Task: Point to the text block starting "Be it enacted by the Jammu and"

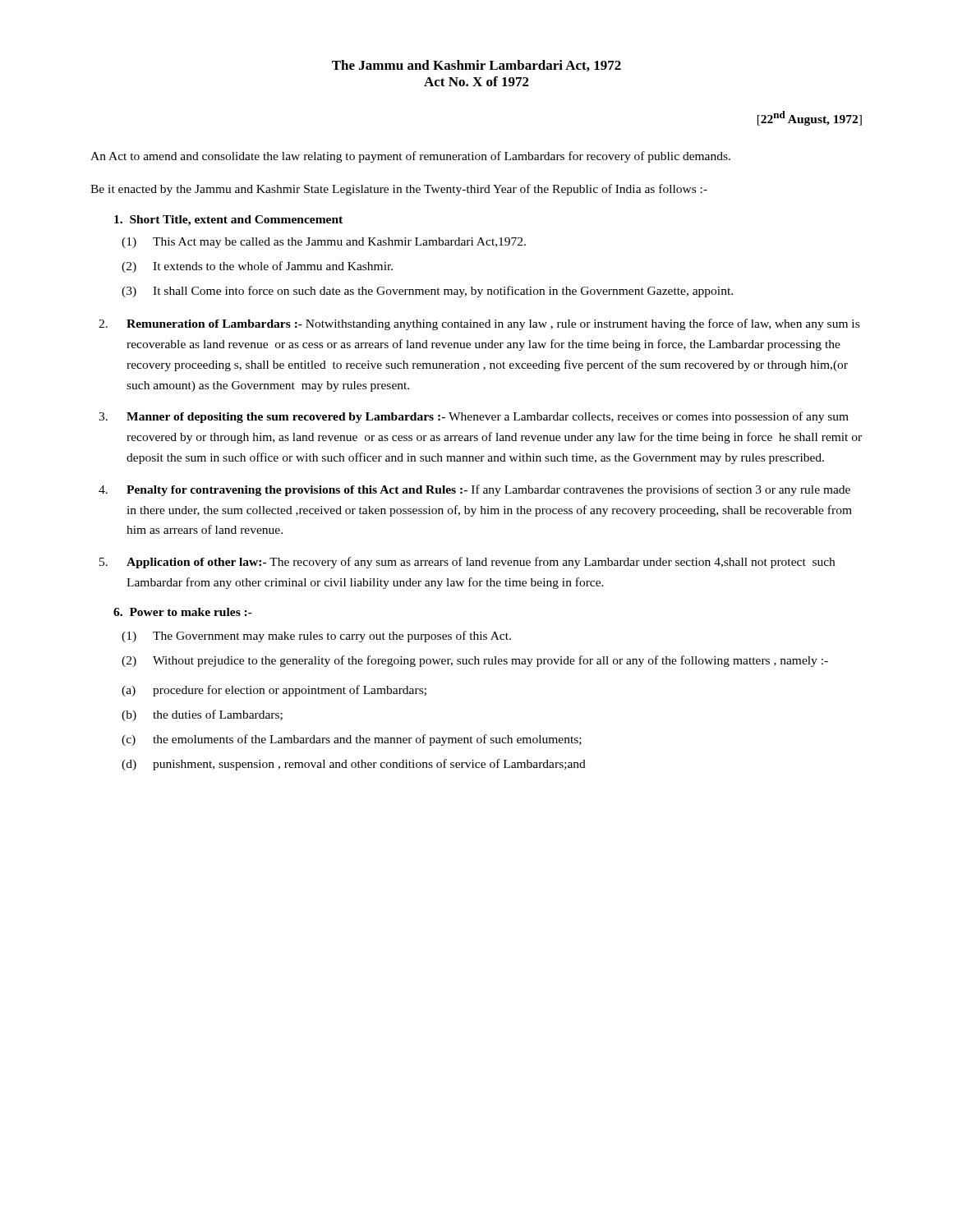Action: click(x=399, y=189)
